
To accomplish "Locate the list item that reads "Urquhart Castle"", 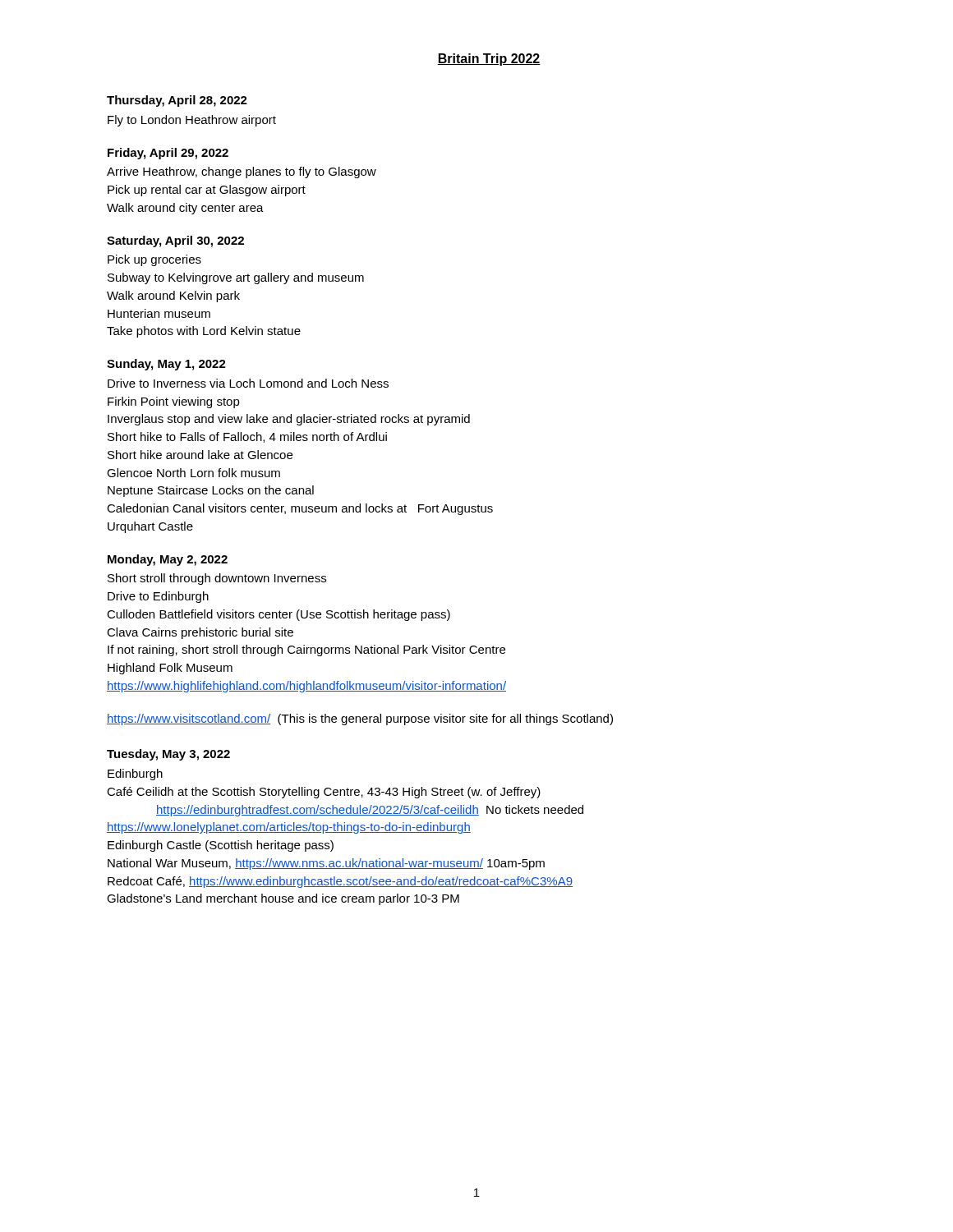I will tap(150, 526).
